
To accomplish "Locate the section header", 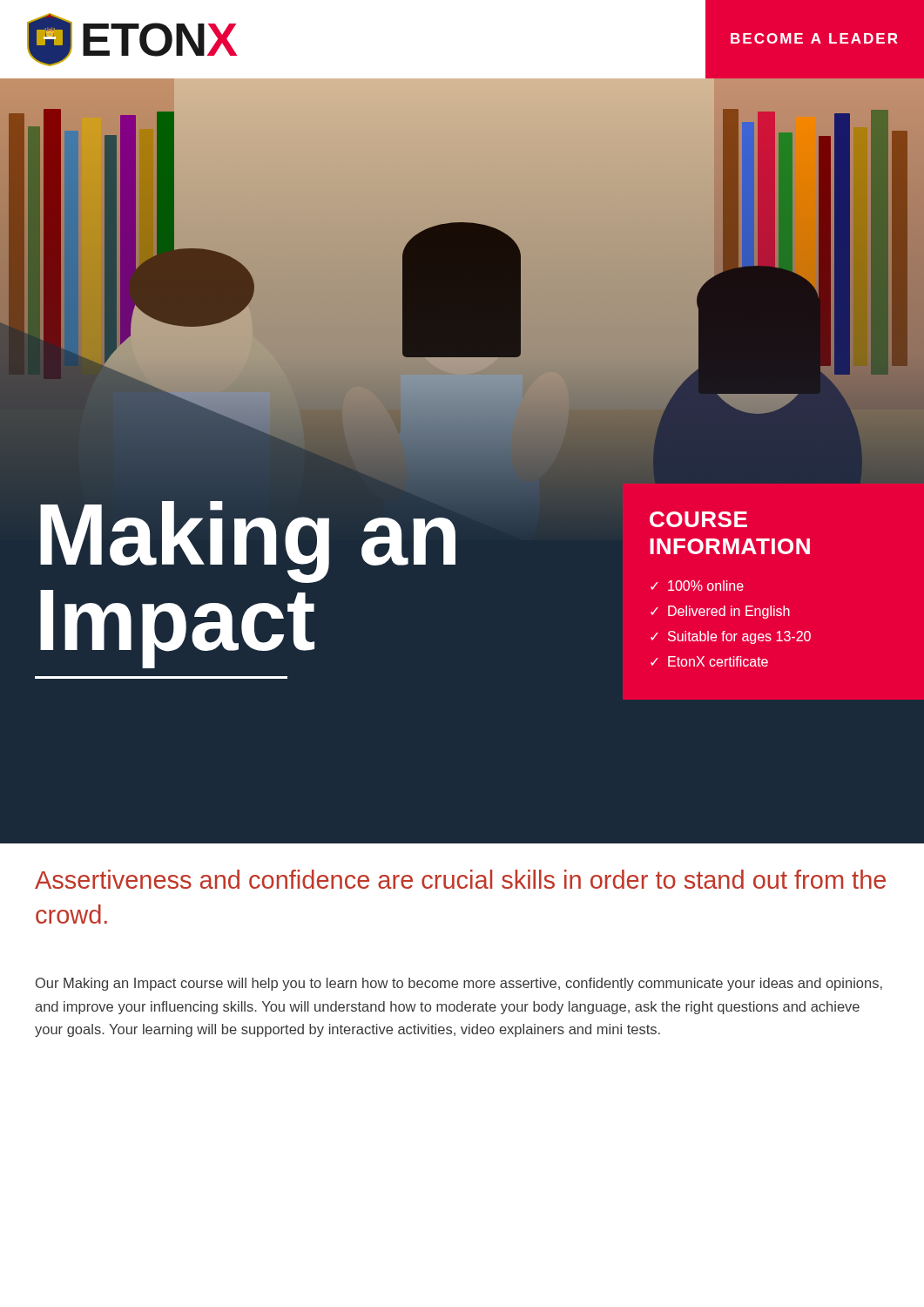I will pyautogui.click(x=730, y=533).
